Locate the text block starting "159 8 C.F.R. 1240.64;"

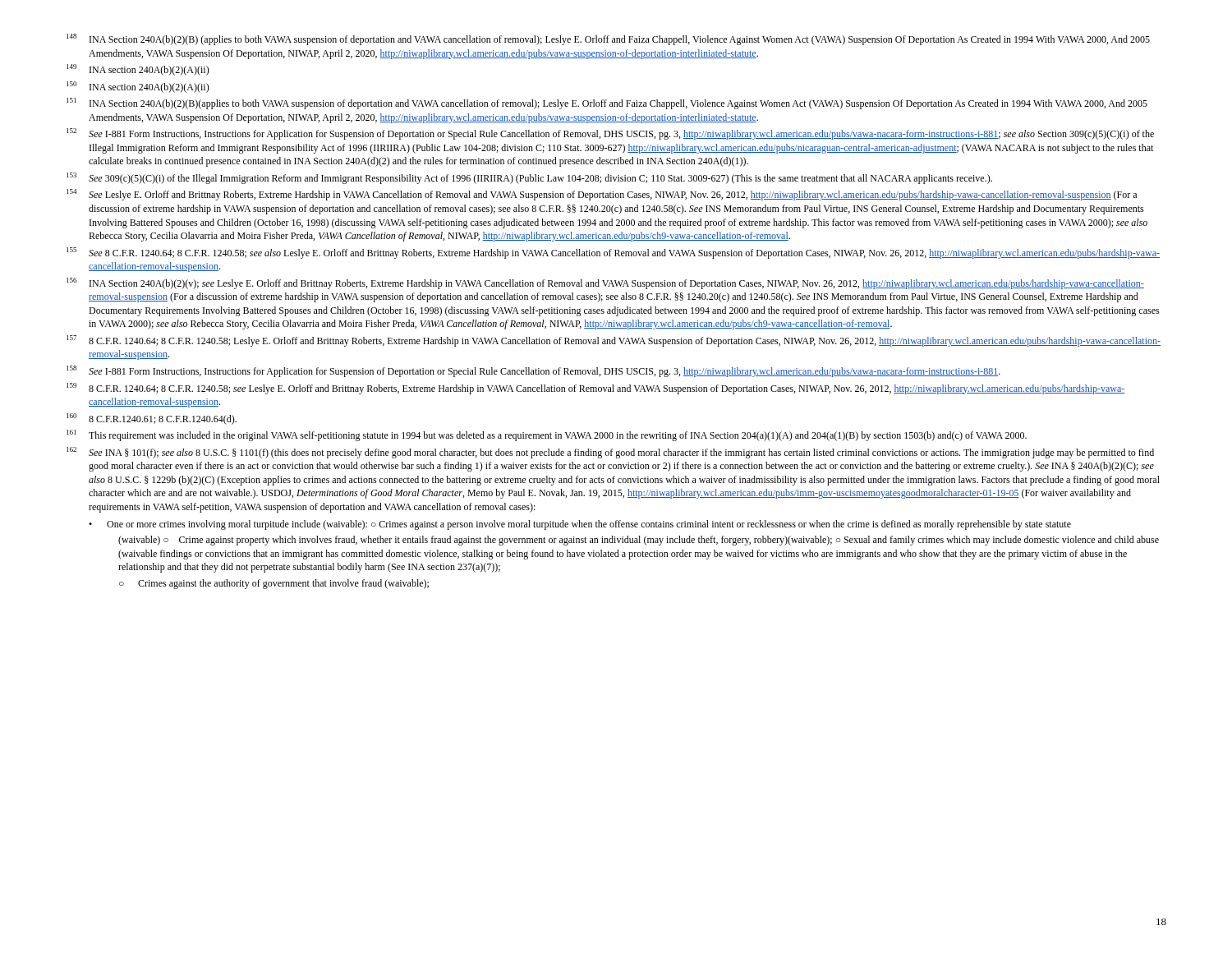(x=616, y=395)
